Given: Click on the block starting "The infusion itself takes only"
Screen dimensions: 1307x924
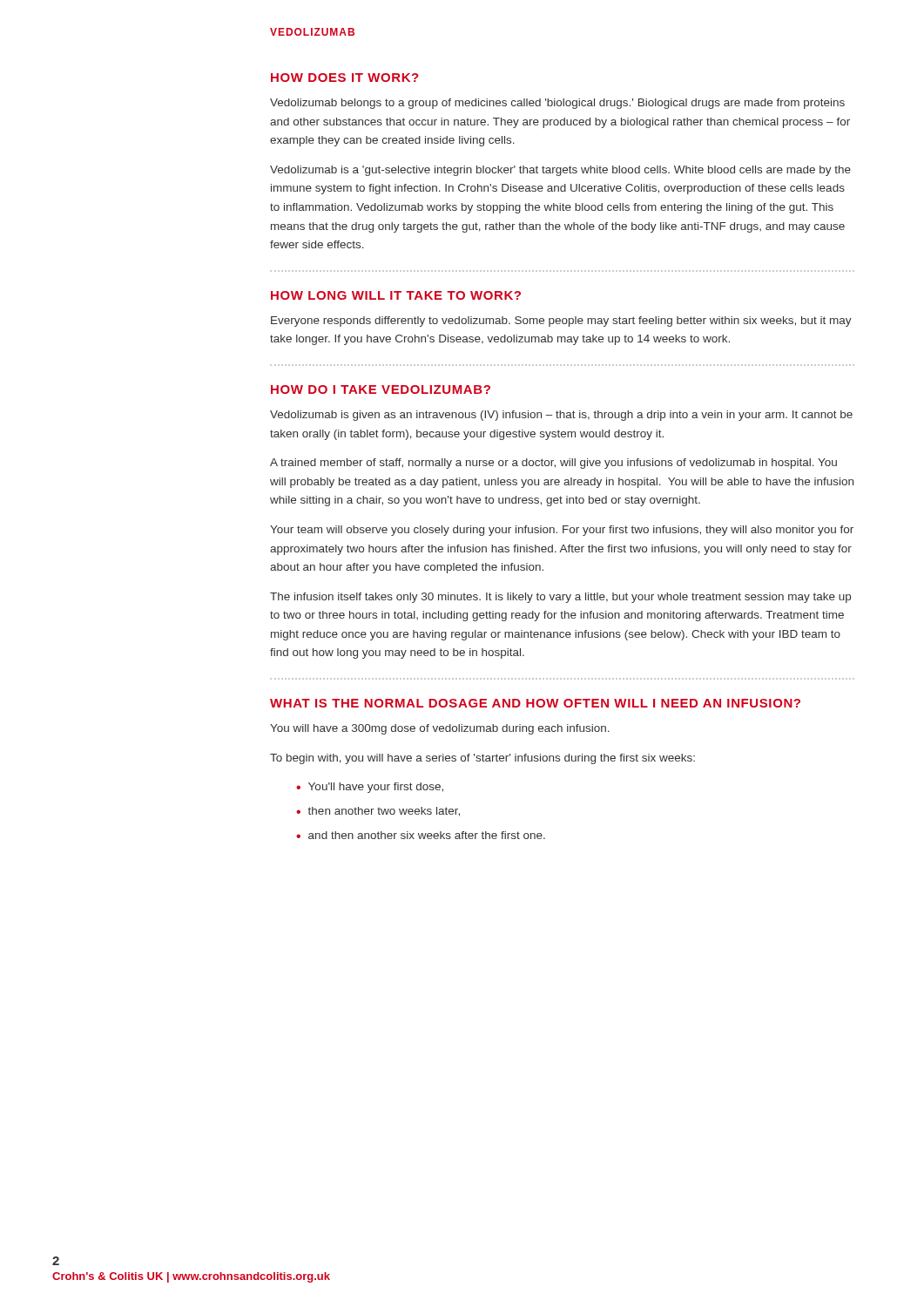Looking at the screenshot, I should [561, 624].
